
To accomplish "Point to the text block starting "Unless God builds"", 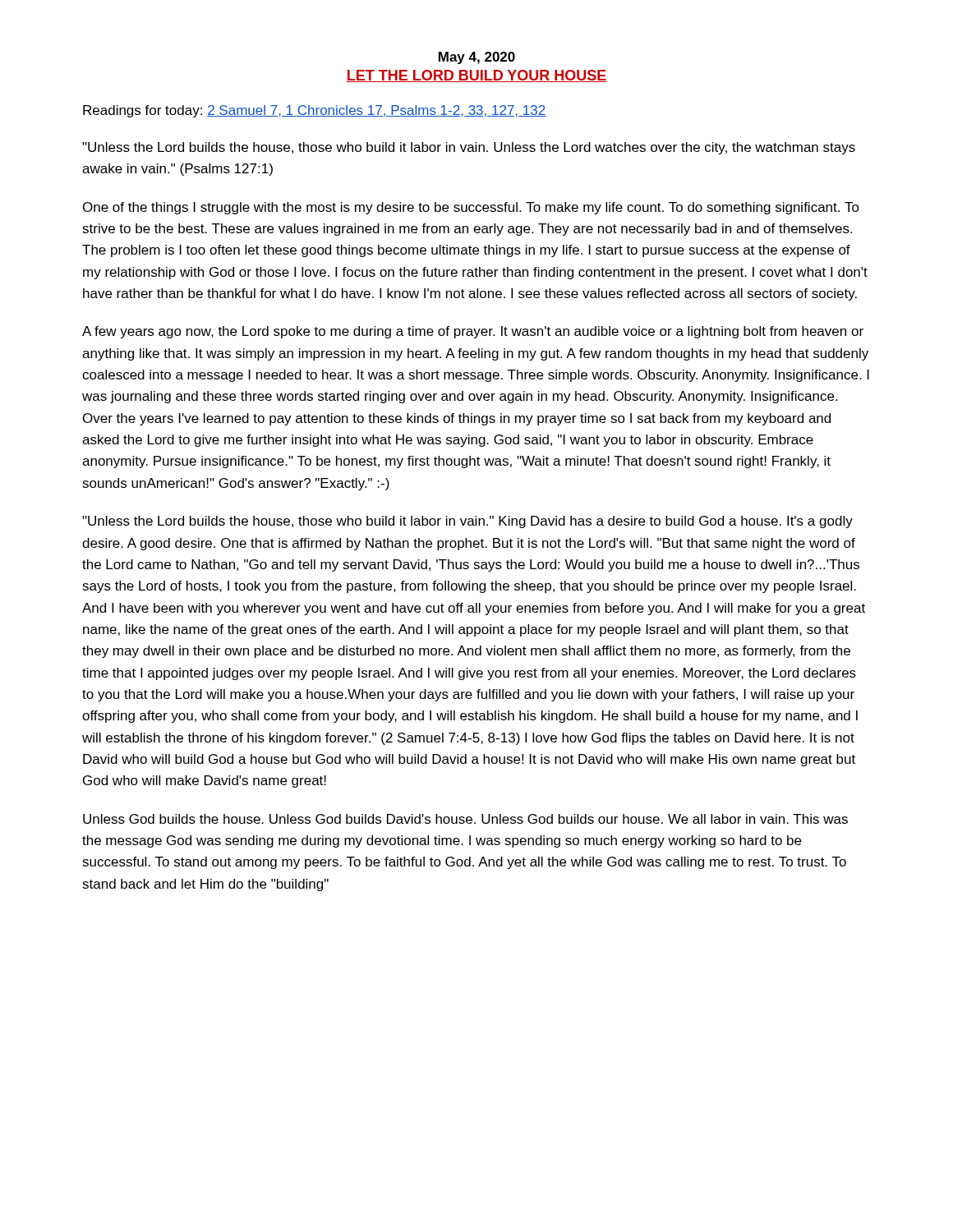I will [x=465, y=851].
